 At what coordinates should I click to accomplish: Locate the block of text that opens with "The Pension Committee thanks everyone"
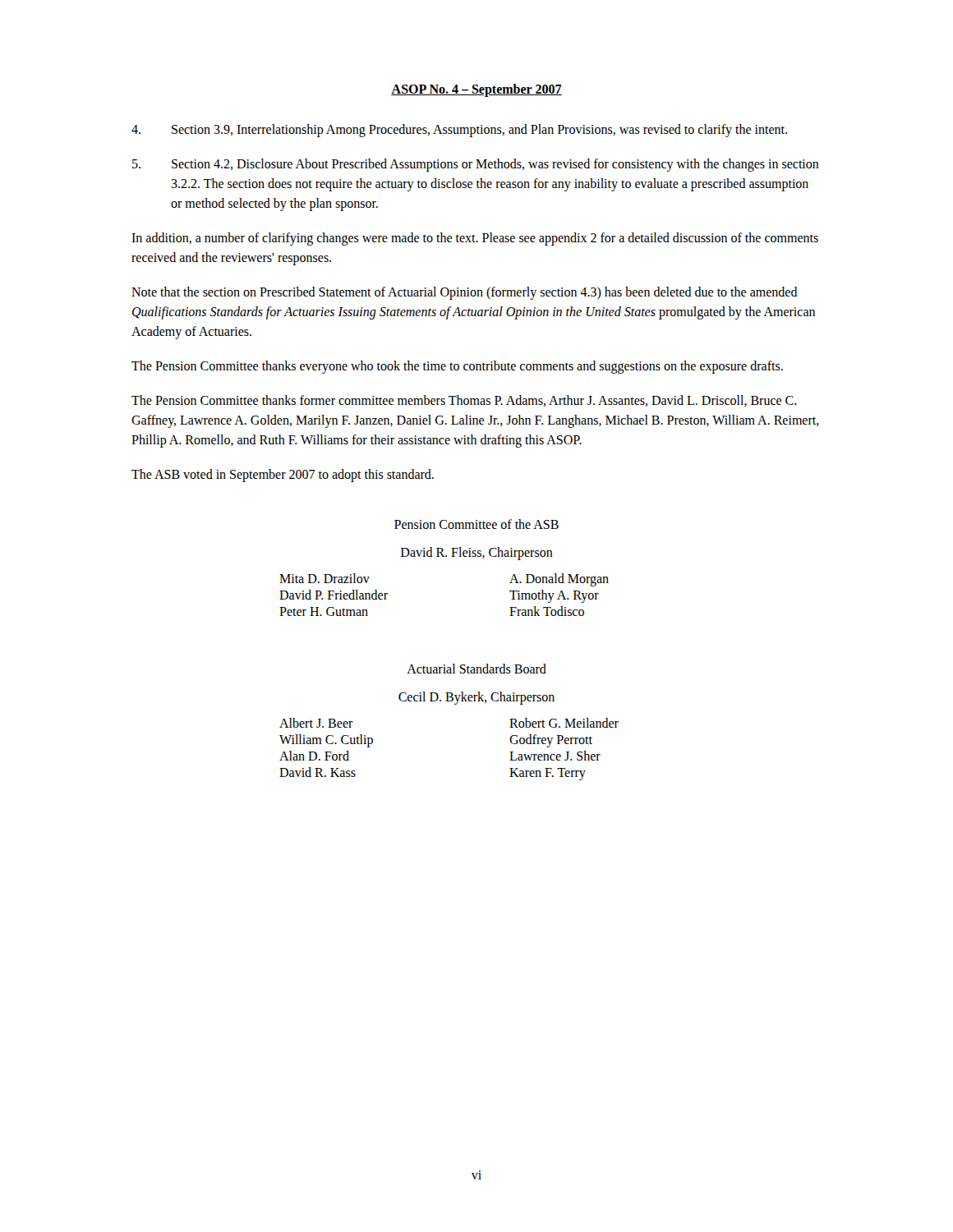457,366
